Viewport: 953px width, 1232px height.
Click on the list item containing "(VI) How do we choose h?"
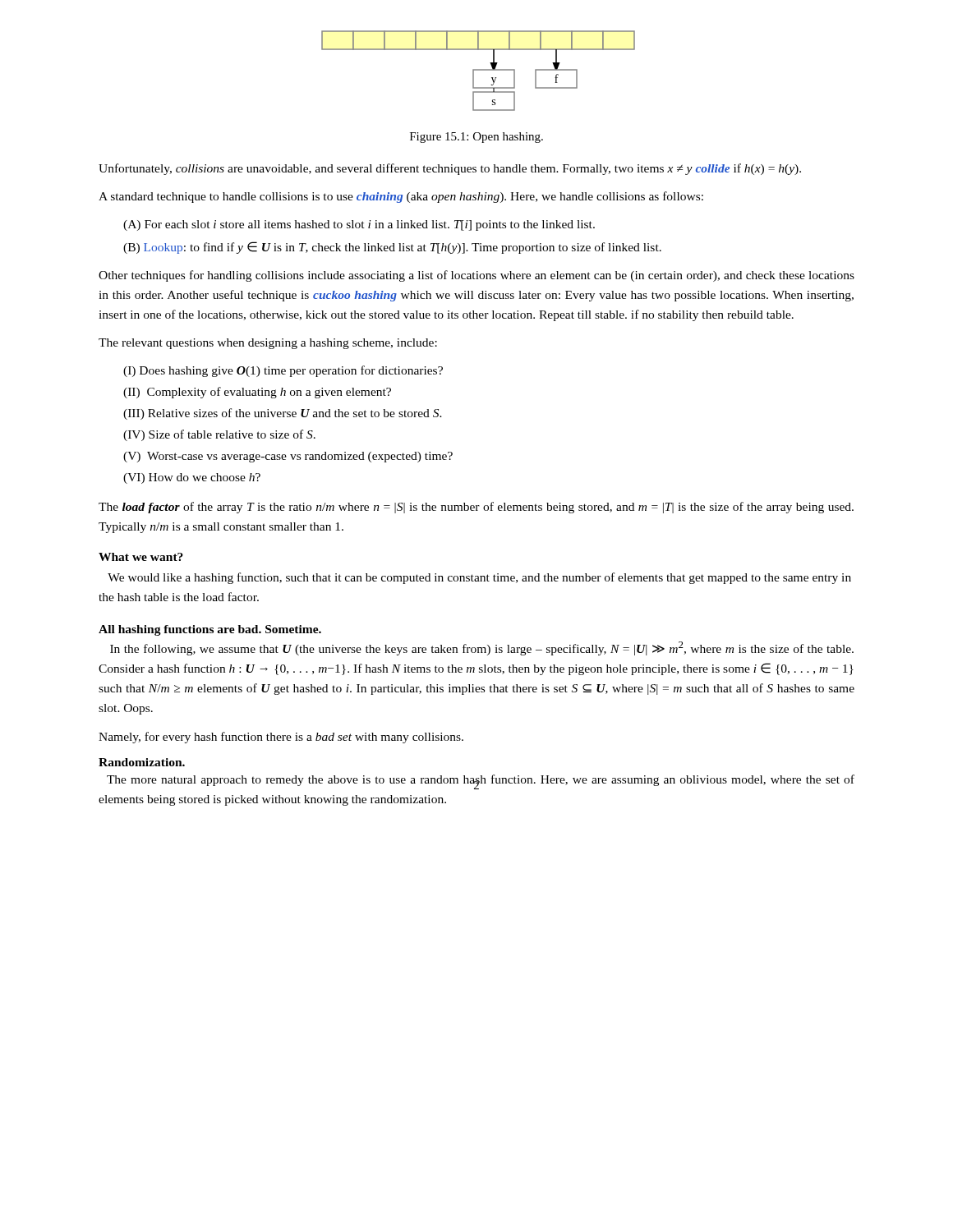192,477
